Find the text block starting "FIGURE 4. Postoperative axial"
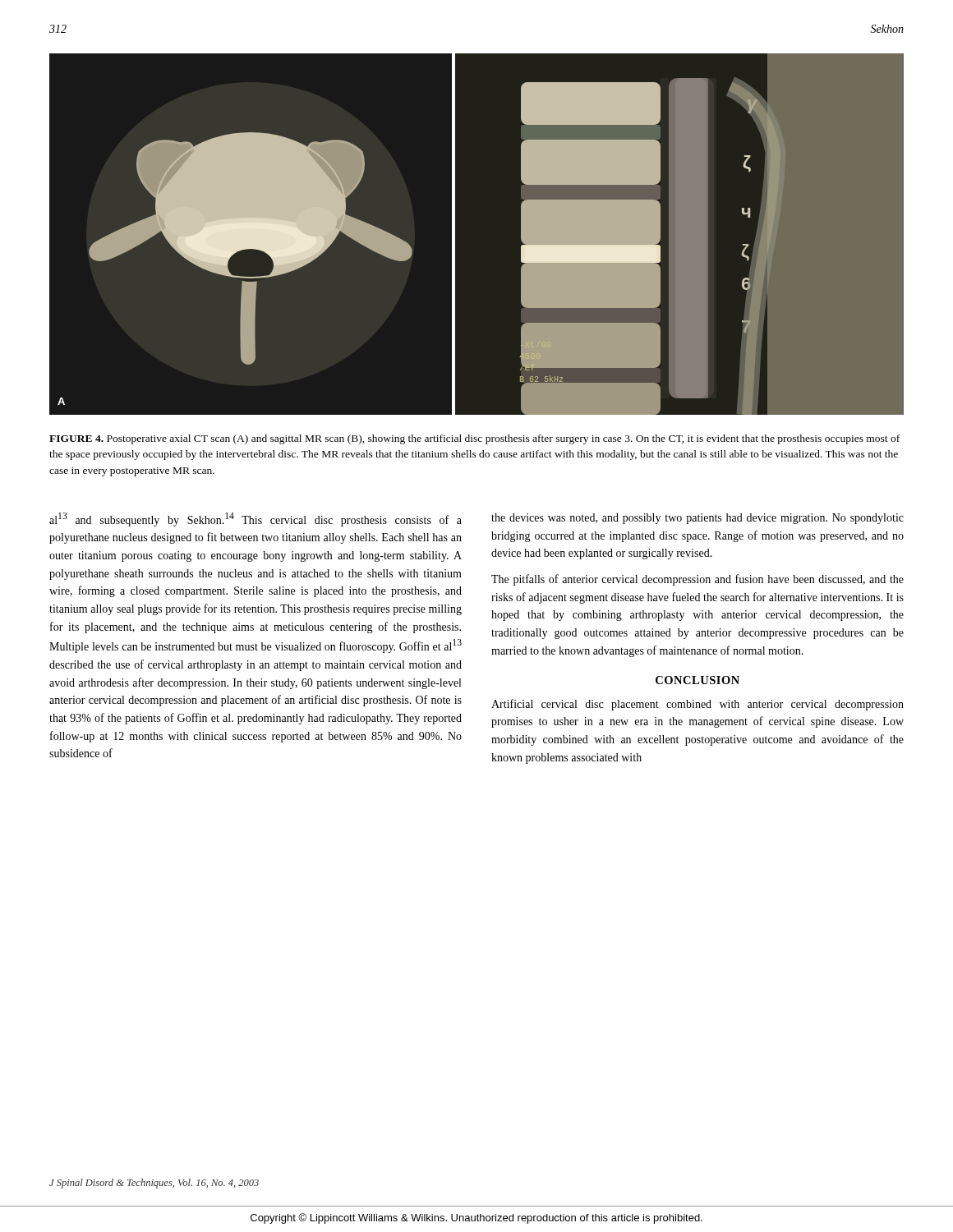 (x=476, y=454)
